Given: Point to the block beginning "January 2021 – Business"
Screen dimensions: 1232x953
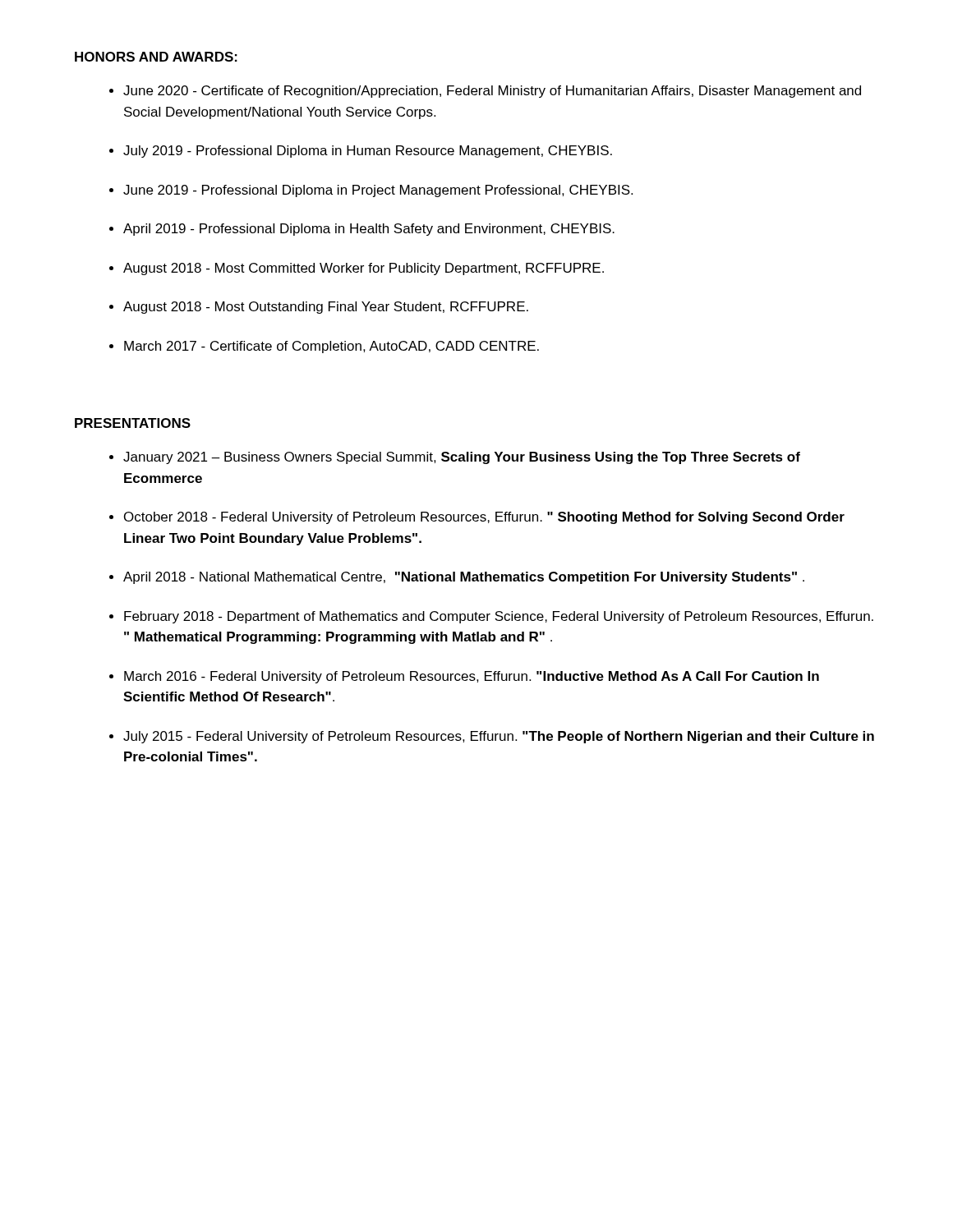Looking at the screenshot, I should tap(462, 468).
